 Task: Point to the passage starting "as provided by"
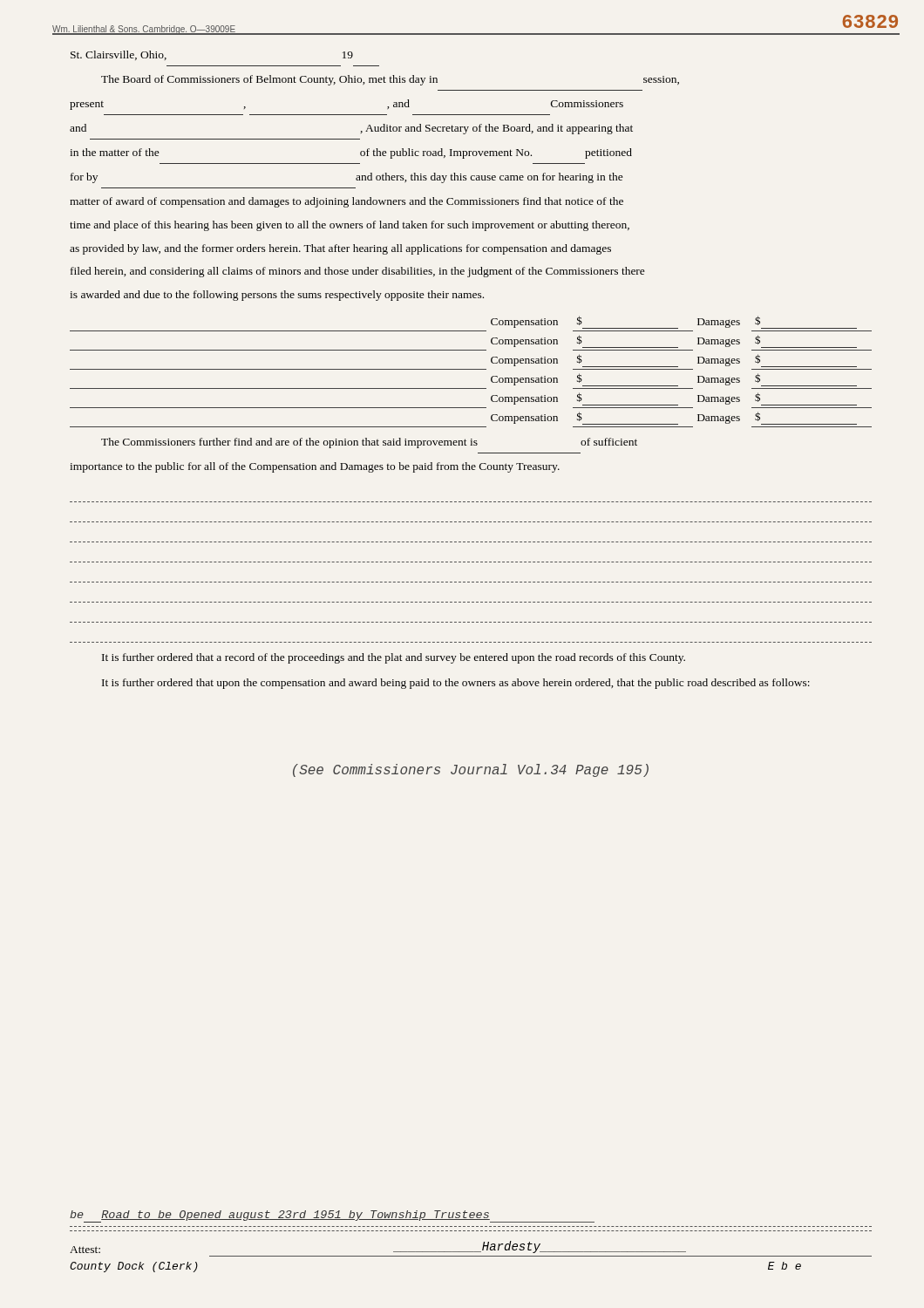coord(341,248)
